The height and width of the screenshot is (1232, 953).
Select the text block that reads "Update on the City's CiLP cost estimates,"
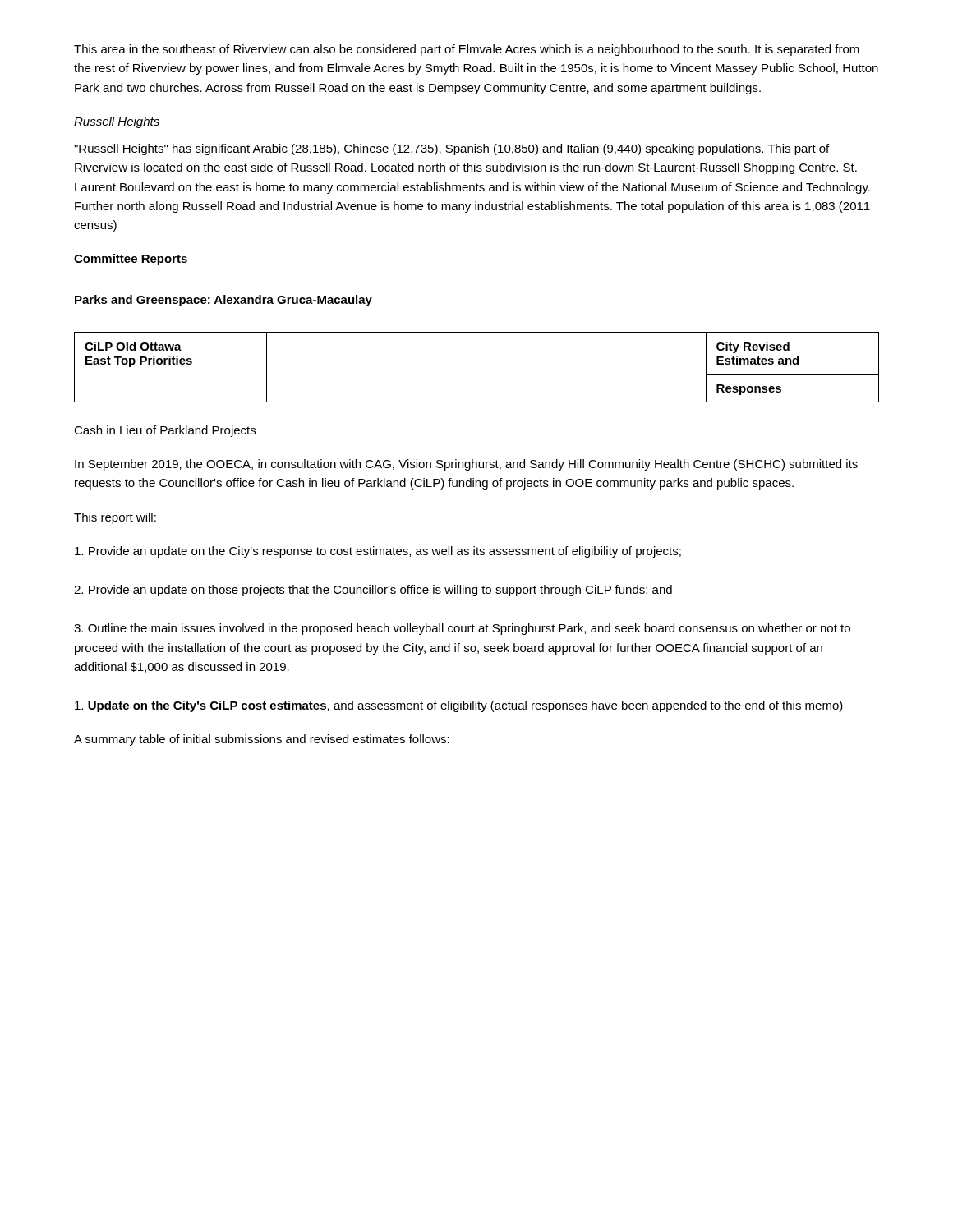point(476,705)
